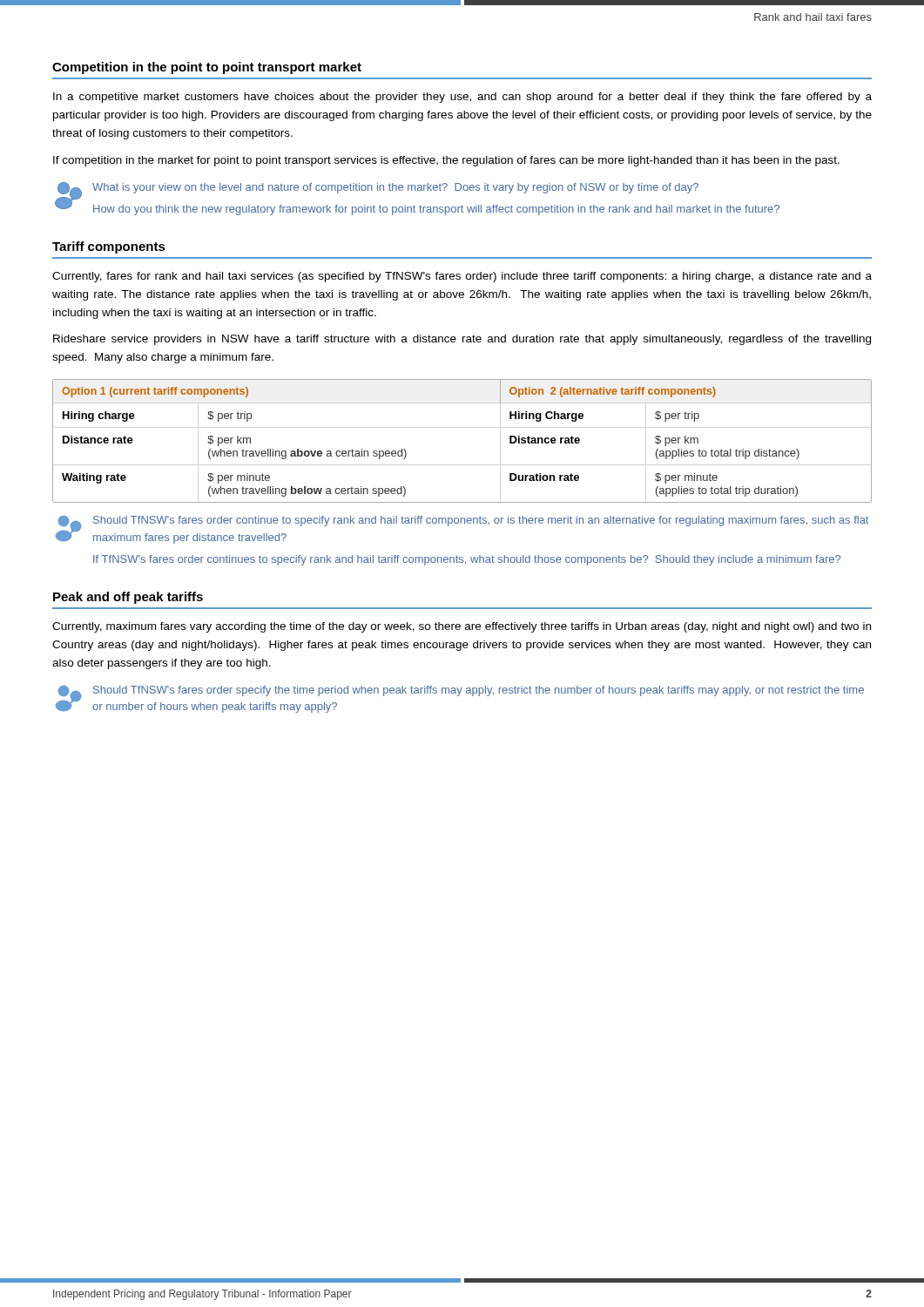This screenshot has height=1307, width=924.
Task: Locate the text starting "Currently, maximum fares vary according the"
Action: click(462, 644)
